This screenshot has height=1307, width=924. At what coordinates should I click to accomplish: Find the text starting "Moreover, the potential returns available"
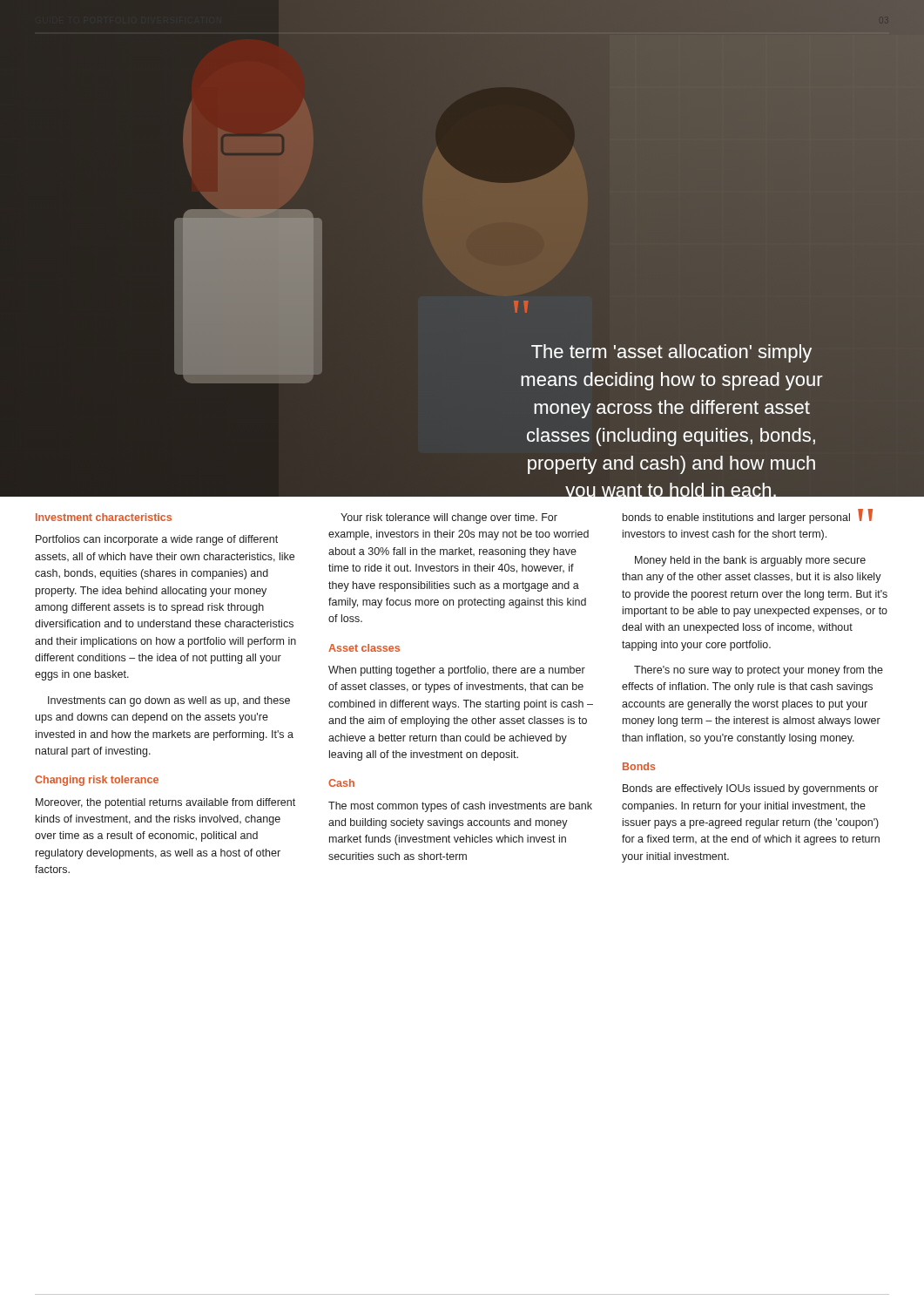[x=168, y=837]
